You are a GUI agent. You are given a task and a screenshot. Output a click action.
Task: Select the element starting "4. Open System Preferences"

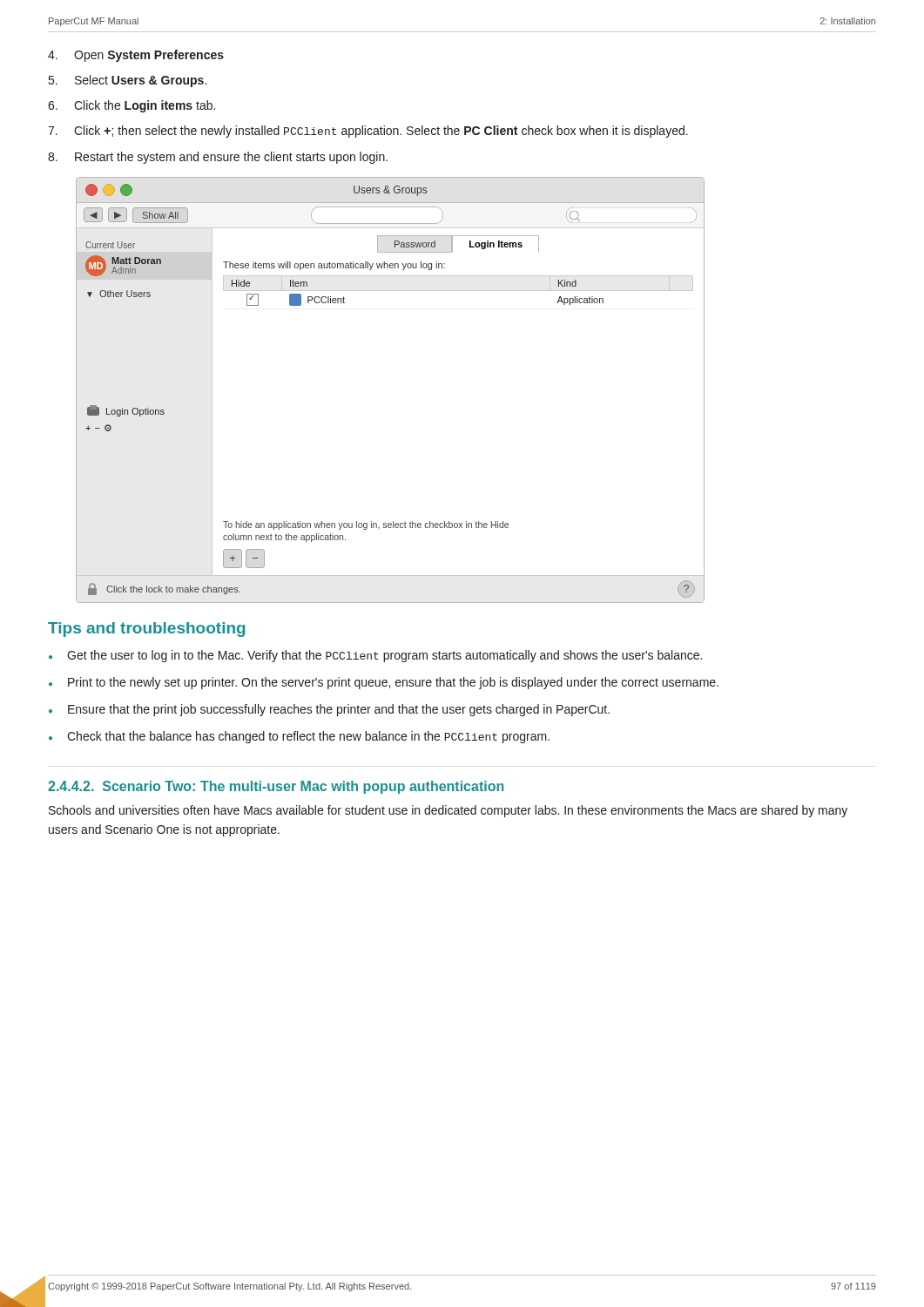[136, 55]
